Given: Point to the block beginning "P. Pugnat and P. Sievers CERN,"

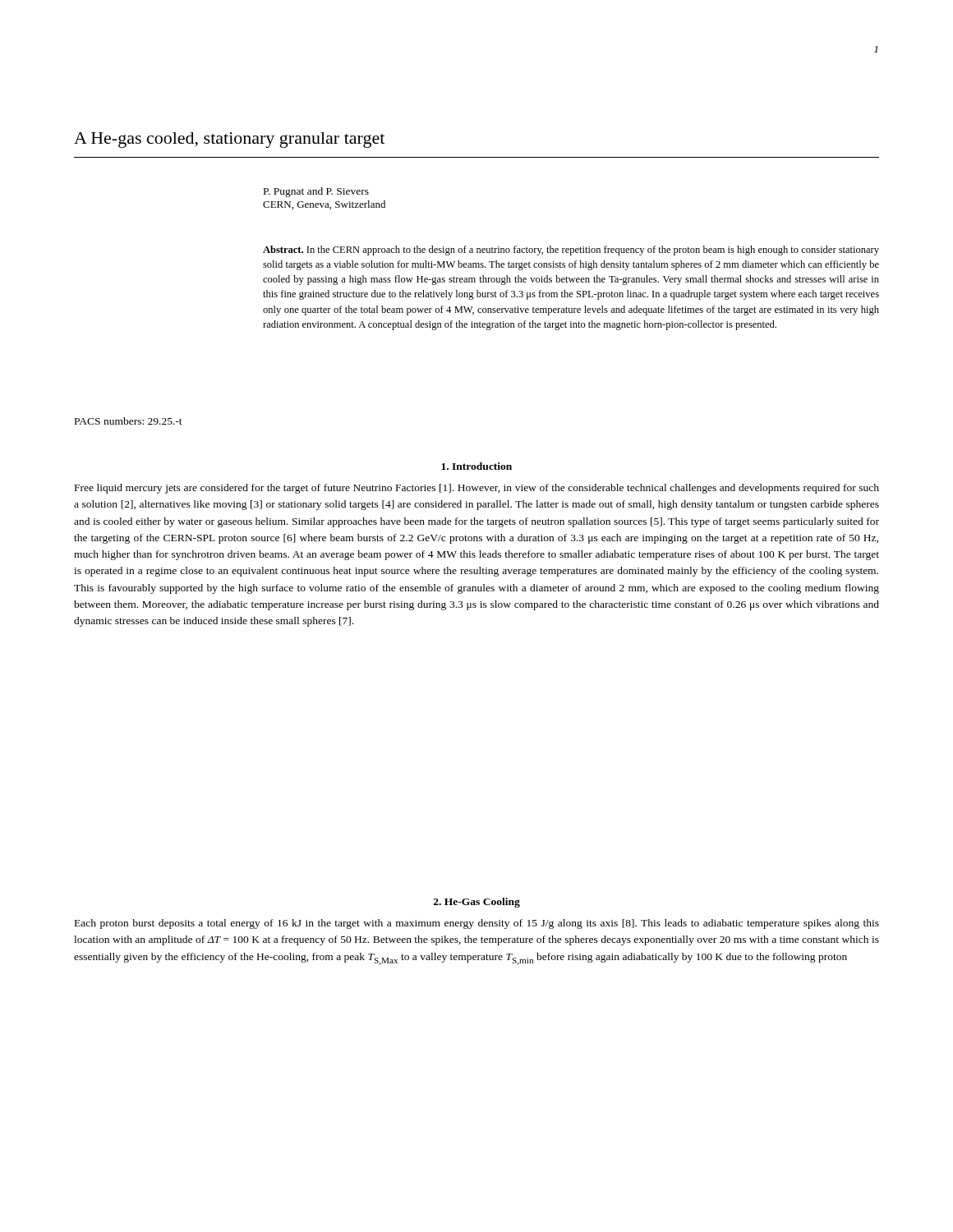Looking at the screenshot, I should [316, 192].
